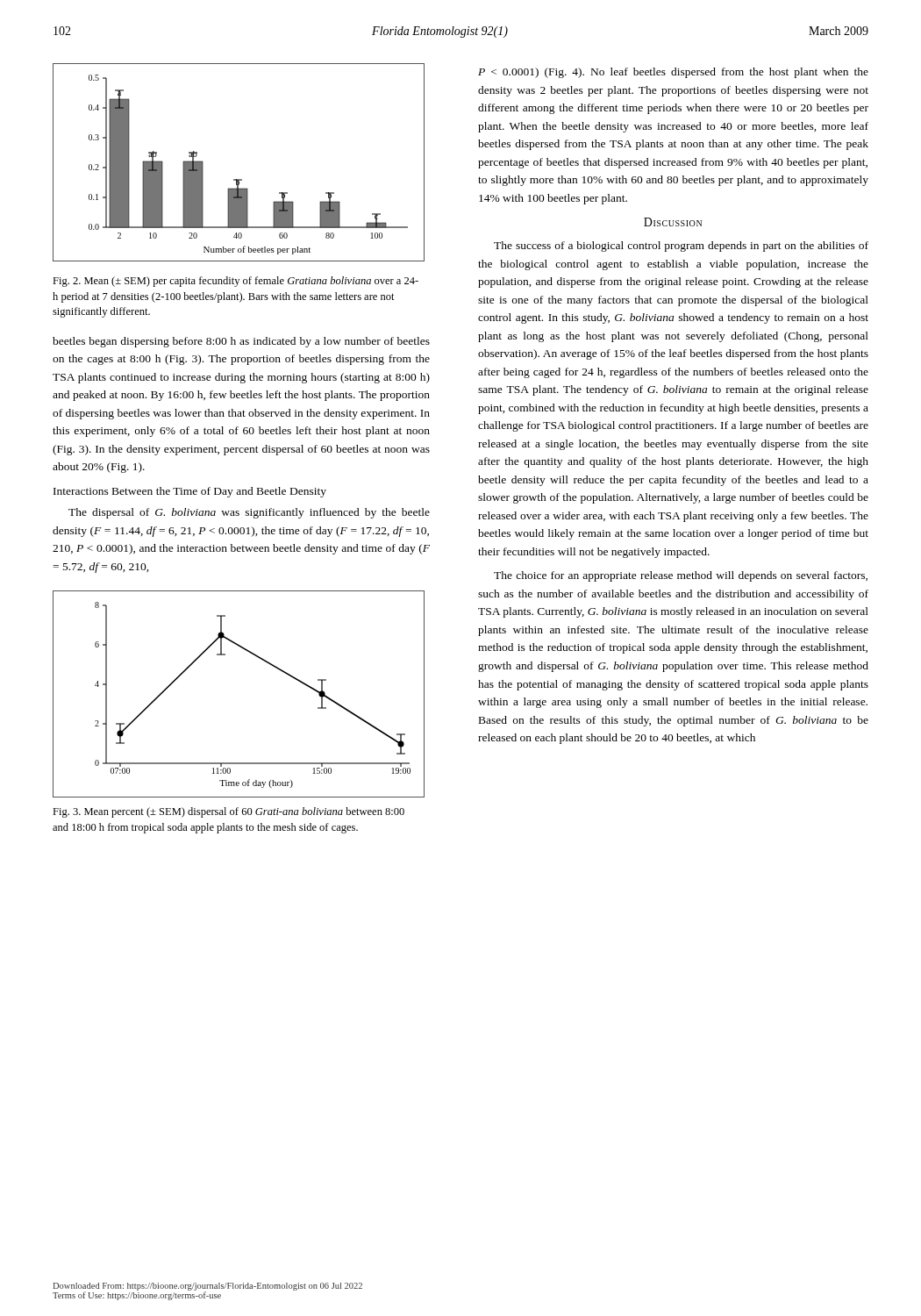Image resolution: width=921 pixels, height=1316 pixels.
Task: Click on the text block starting "The success of a"
Action: click(x=673, y=492)
